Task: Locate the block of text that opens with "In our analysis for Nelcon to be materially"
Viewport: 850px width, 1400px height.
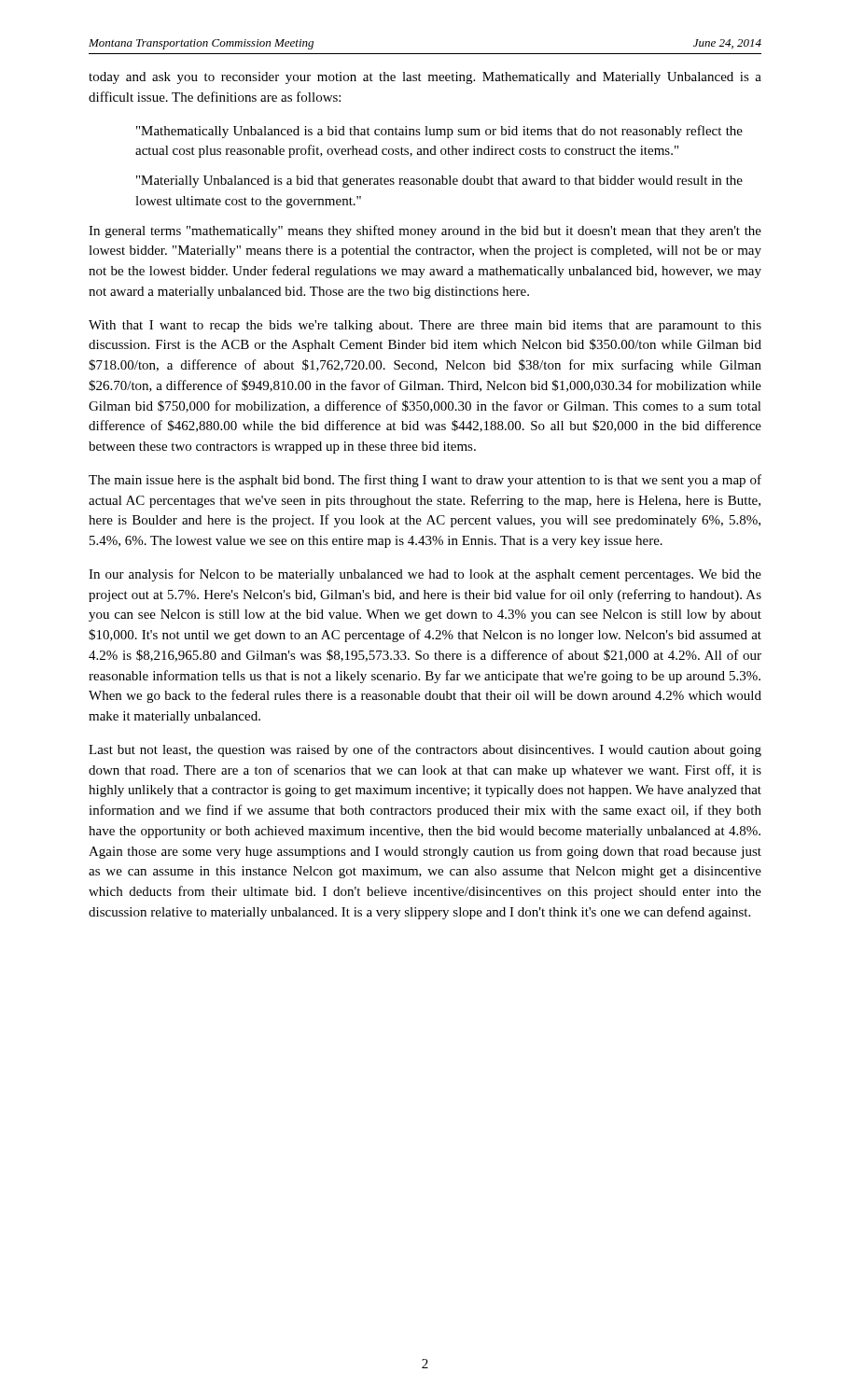Action: 425,645
